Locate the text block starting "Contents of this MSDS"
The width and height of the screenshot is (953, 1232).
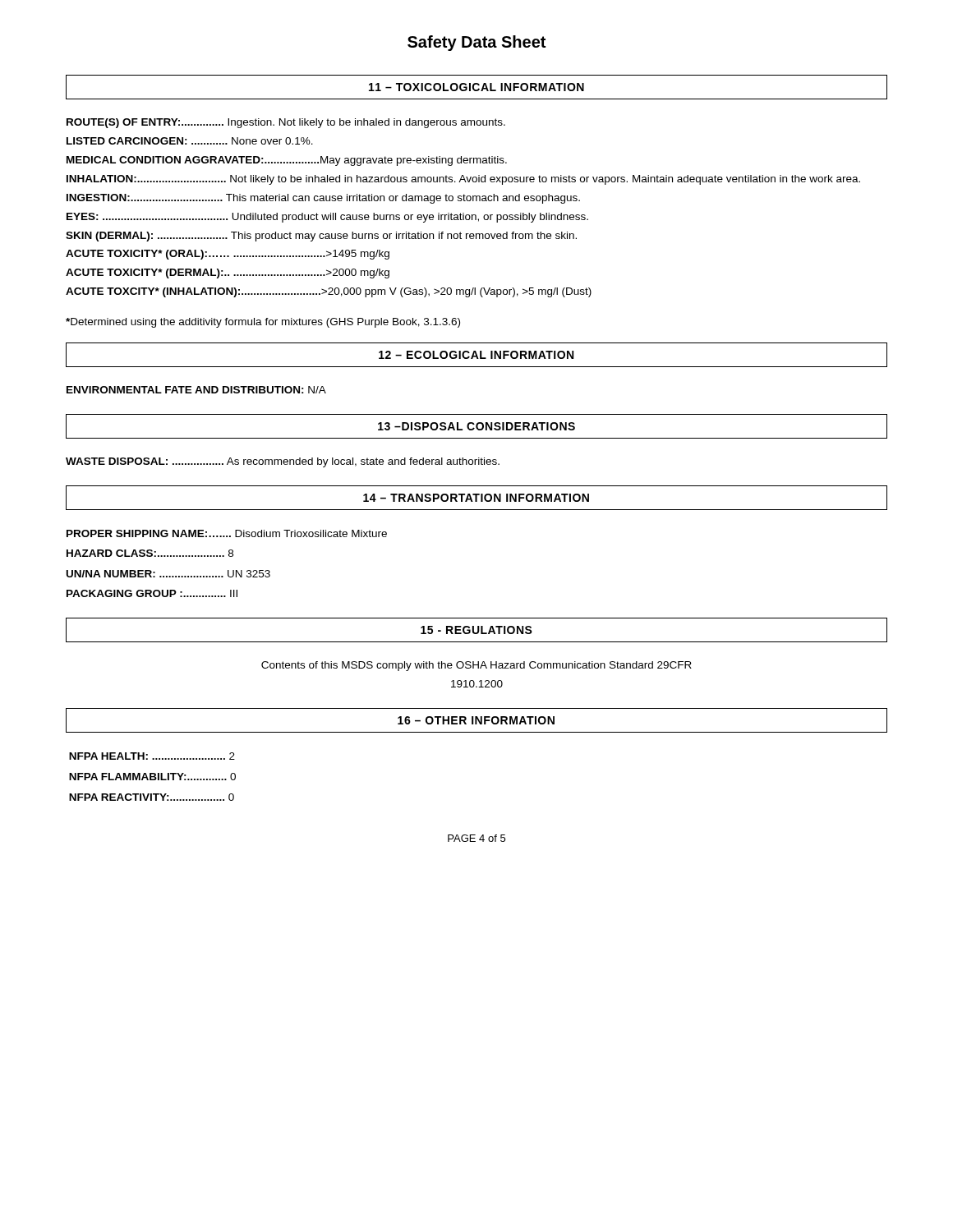476,675
